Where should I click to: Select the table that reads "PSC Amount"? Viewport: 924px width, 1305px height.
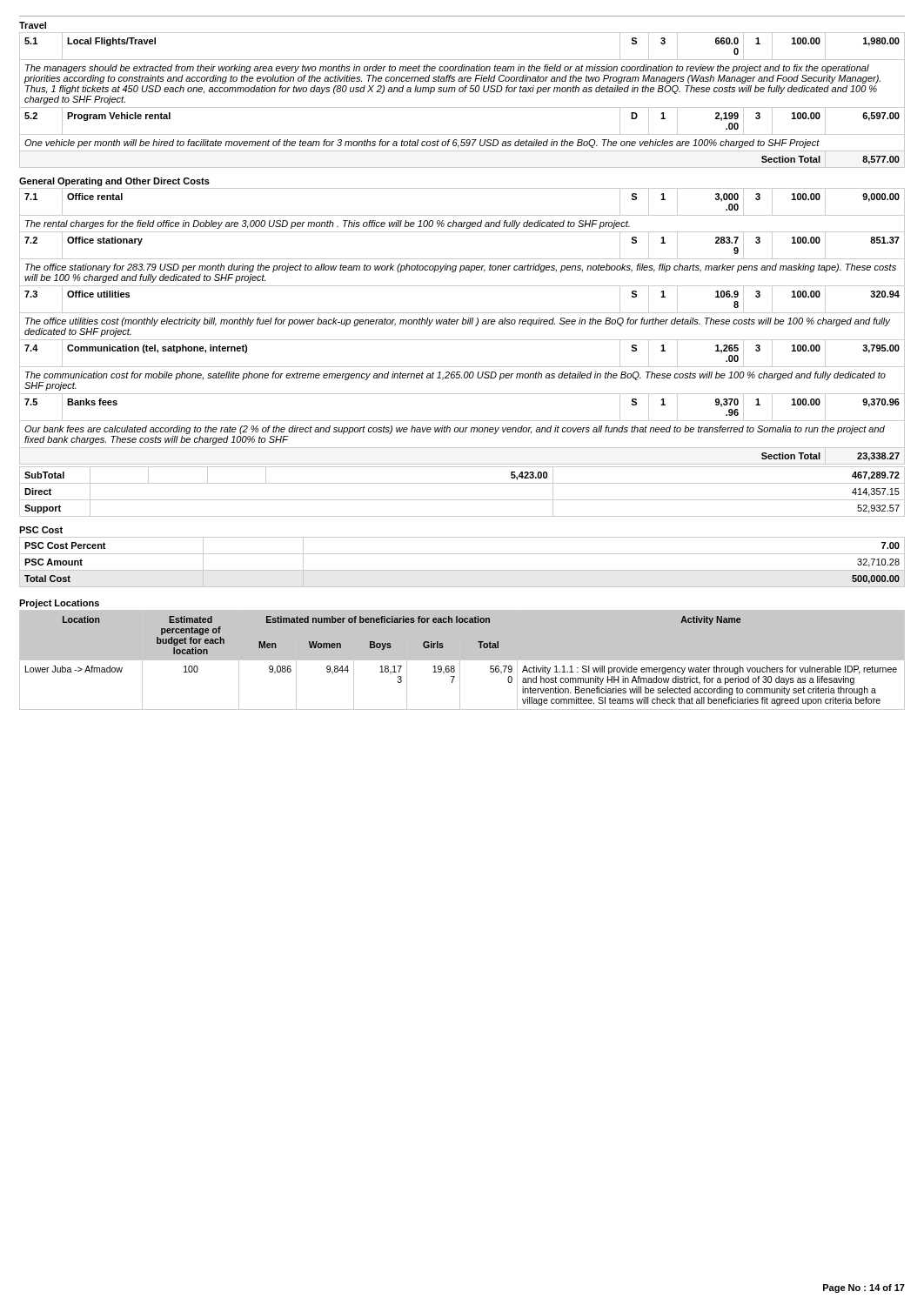[462, 562]
